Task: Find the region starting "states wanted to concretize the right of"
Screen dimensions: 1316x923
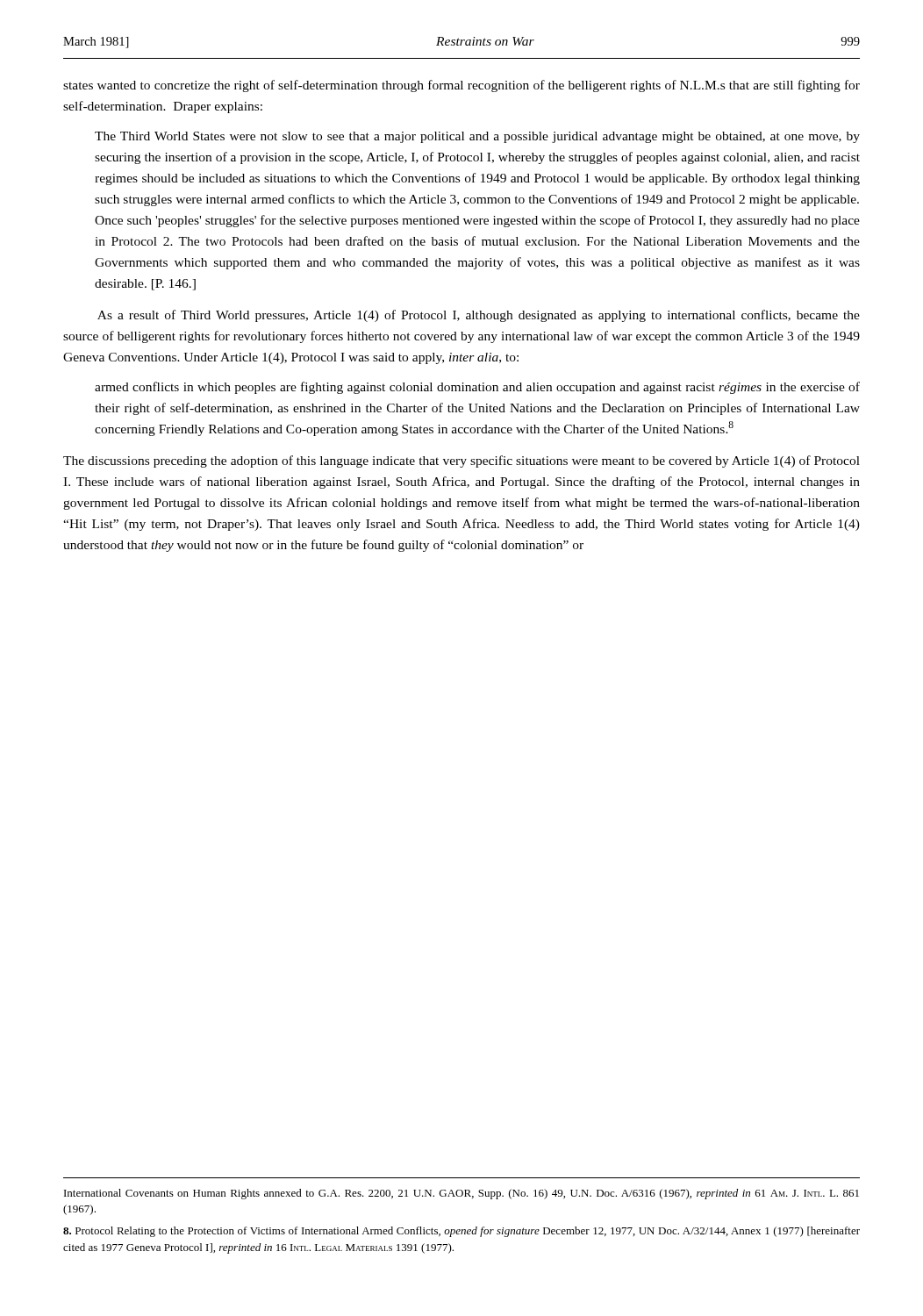Action: click(462, 96)
